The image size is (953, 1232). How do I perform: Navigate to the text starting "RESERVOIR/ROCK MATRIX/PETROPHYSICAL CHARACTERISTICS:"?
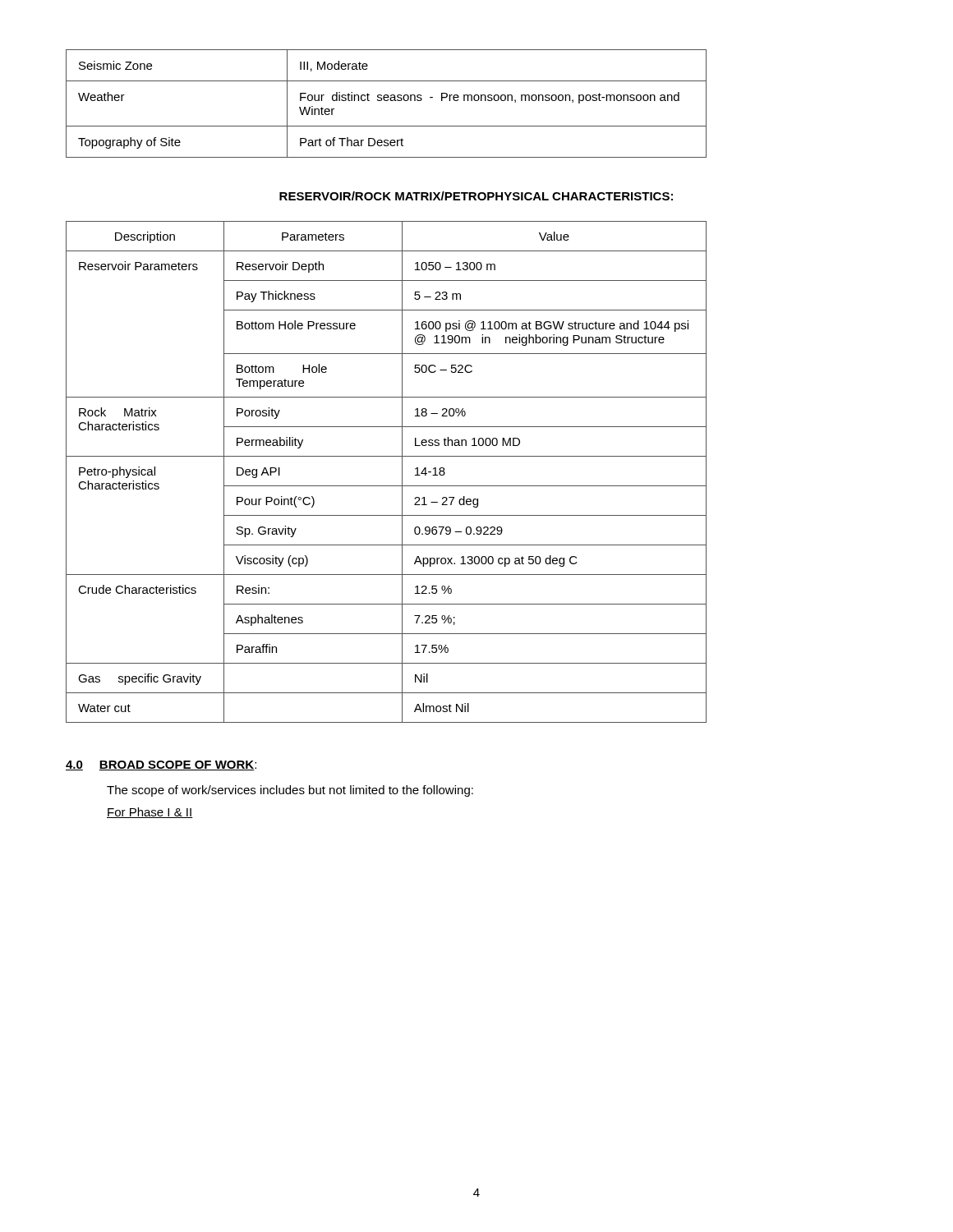point(476,196)
